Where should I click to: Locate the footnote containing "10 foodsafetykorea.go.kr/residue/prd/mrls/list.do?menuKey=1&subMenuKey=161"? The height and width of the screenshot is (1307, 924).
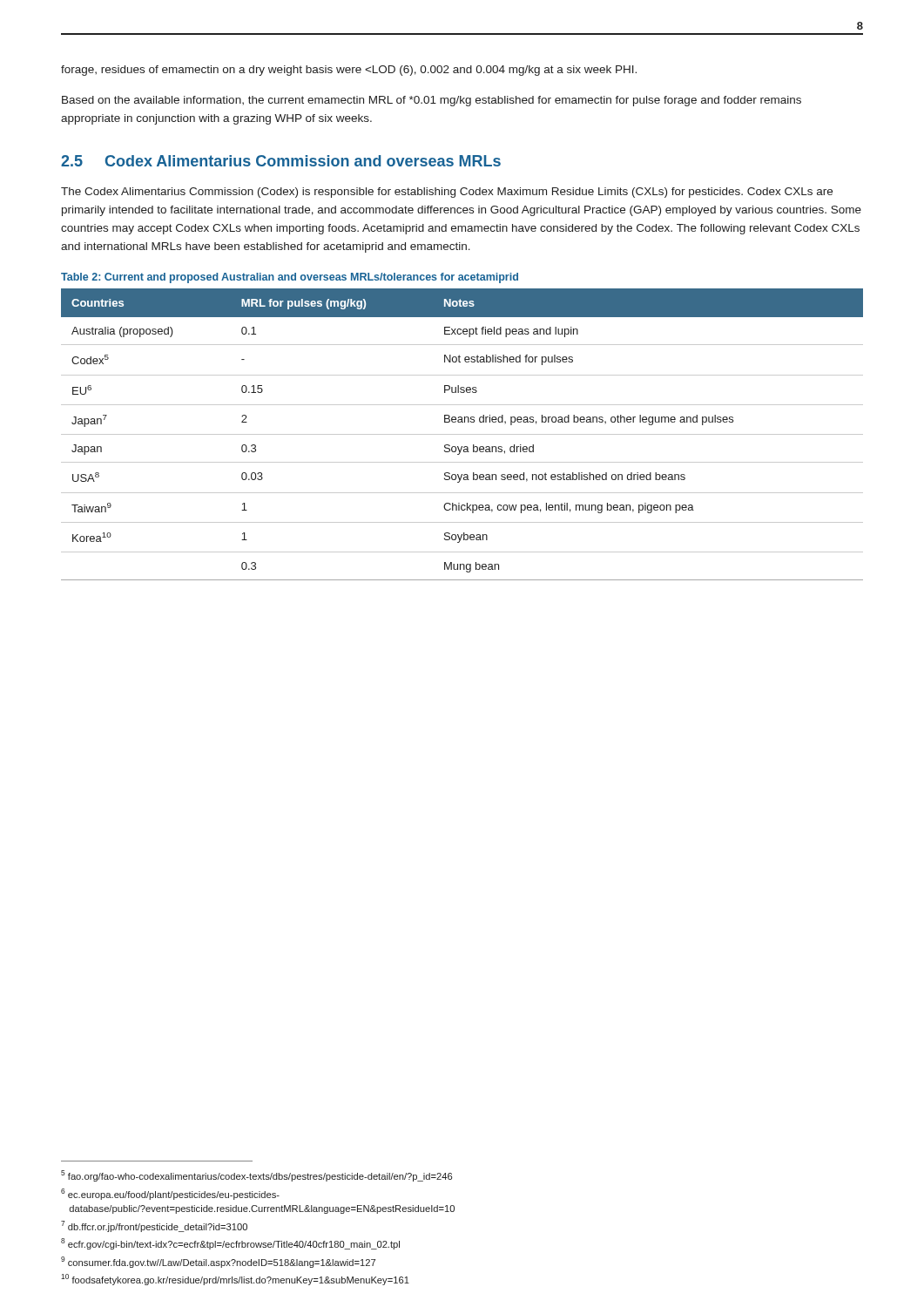coord(235,1279)
